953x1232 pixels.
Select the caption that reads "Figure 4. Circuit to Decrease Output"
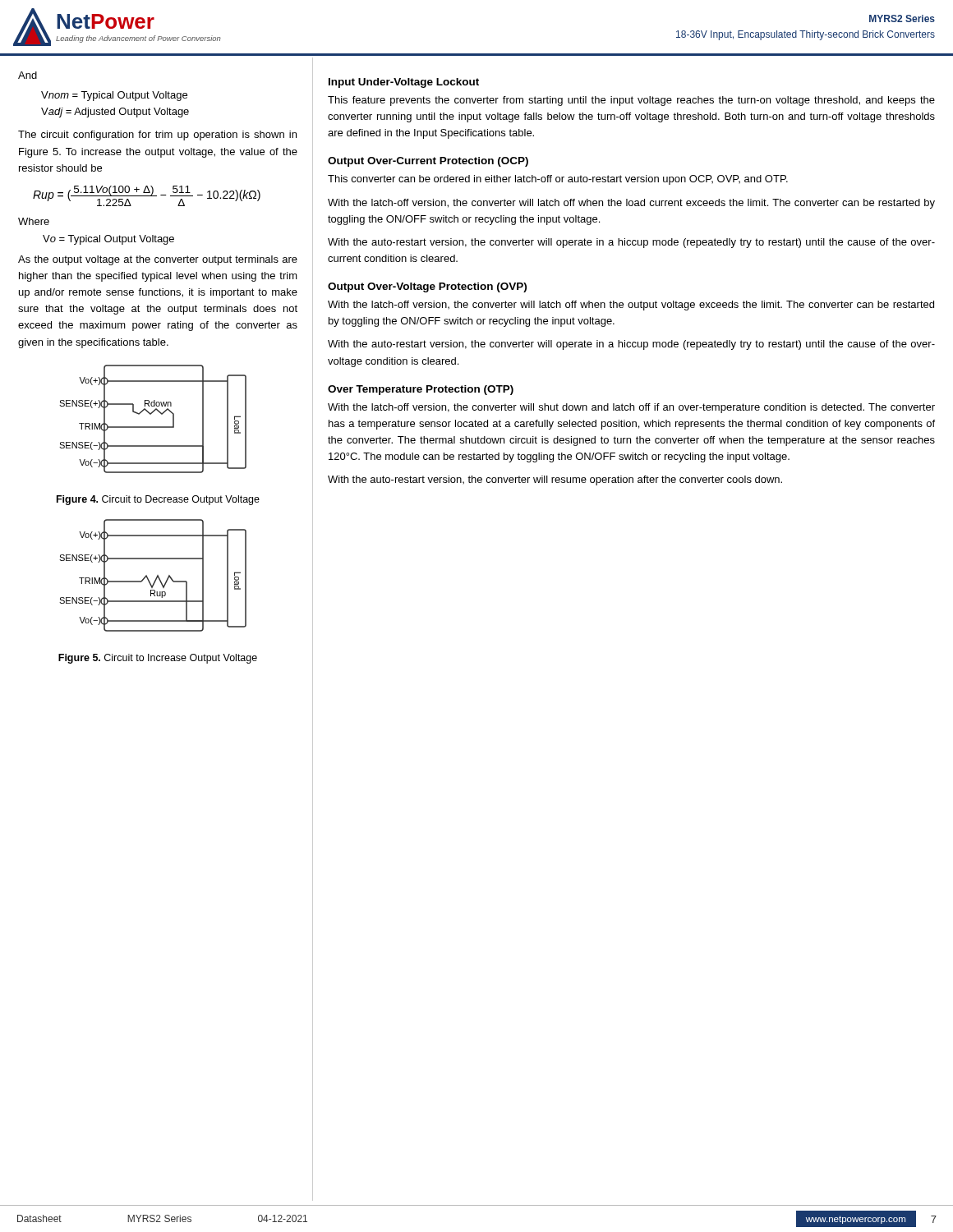158,499
